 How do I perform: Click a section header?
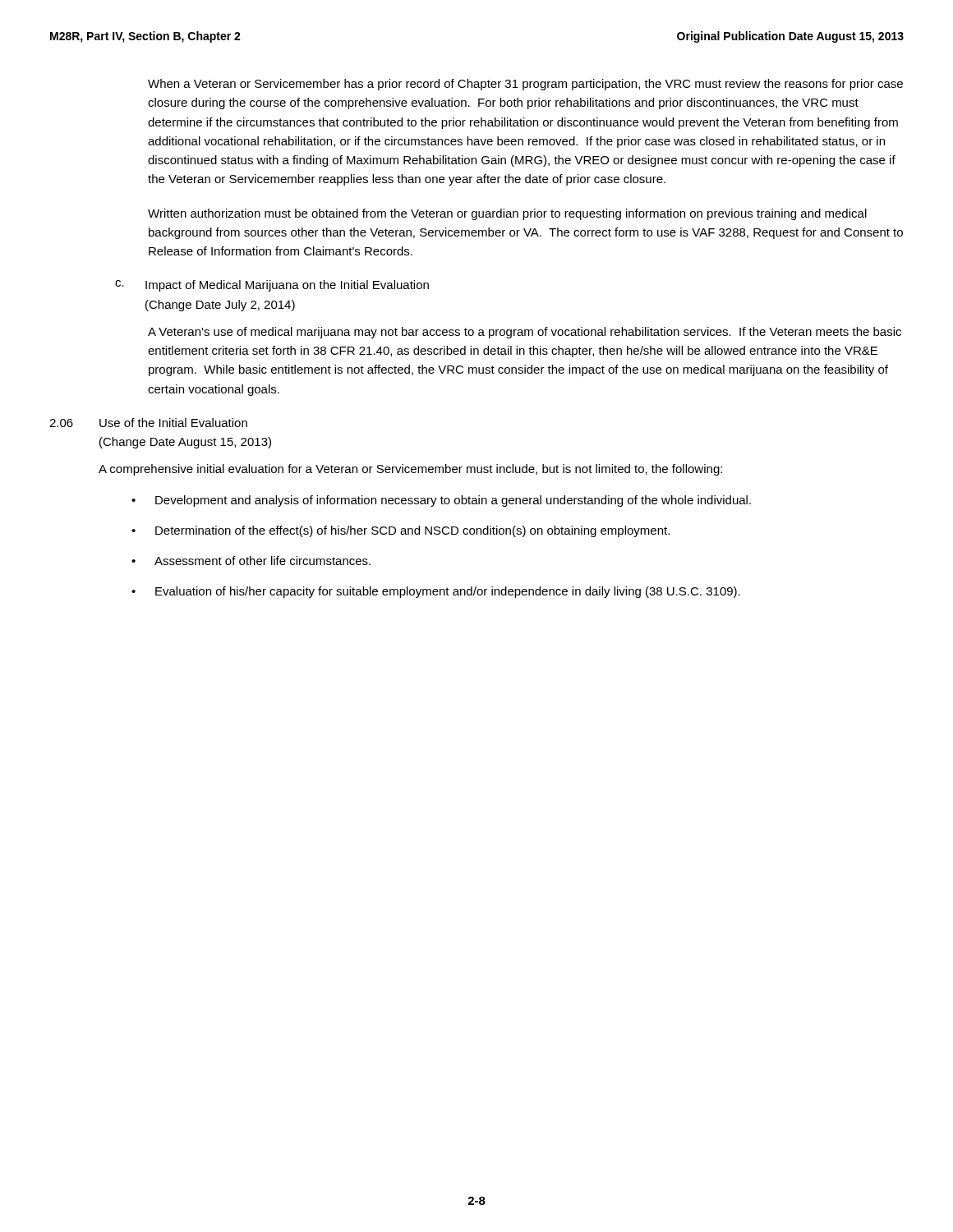point(476,432)
